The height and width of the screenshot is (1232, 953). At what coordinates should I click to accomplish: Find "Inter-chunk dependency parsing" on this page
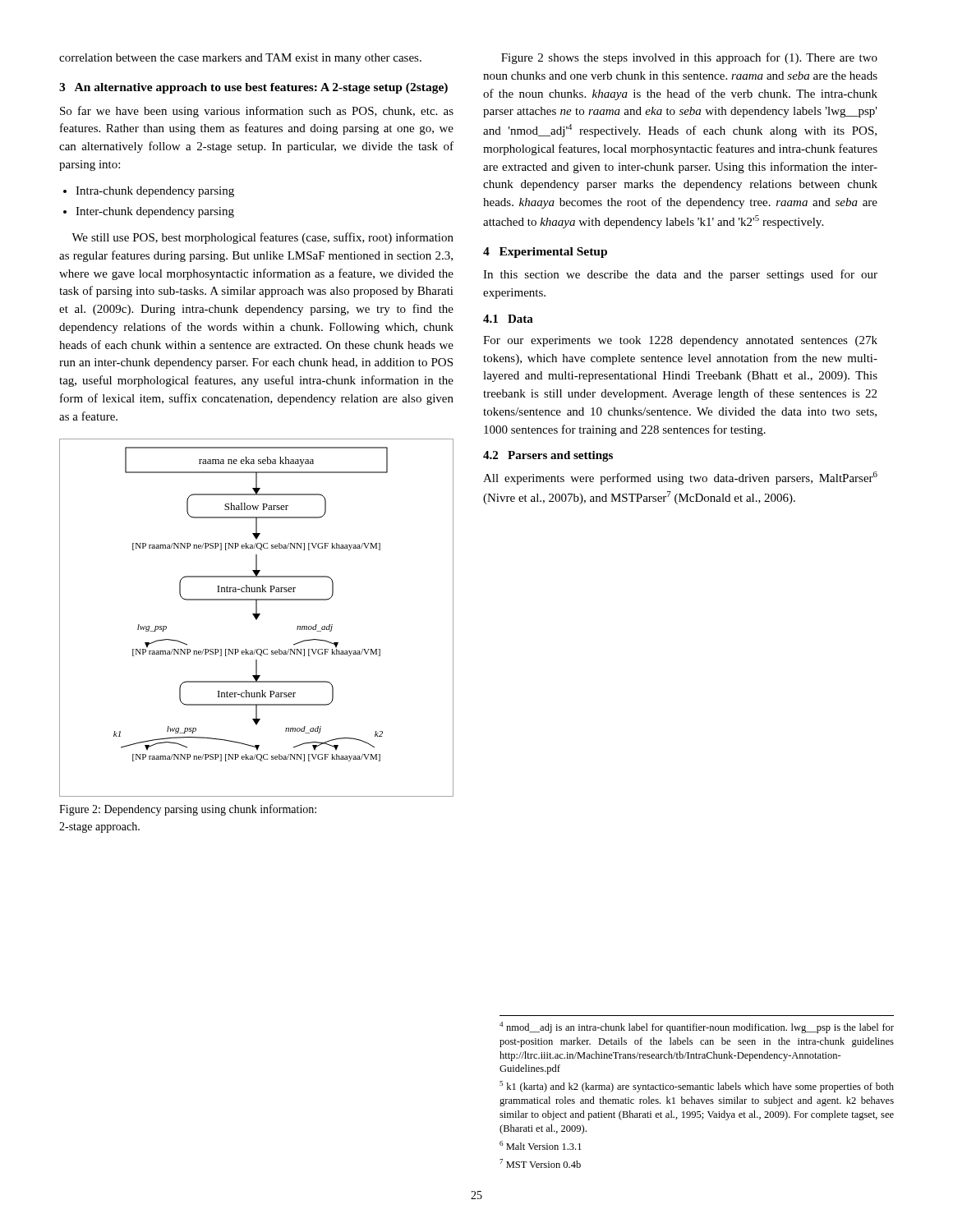(x=155, y=211)
